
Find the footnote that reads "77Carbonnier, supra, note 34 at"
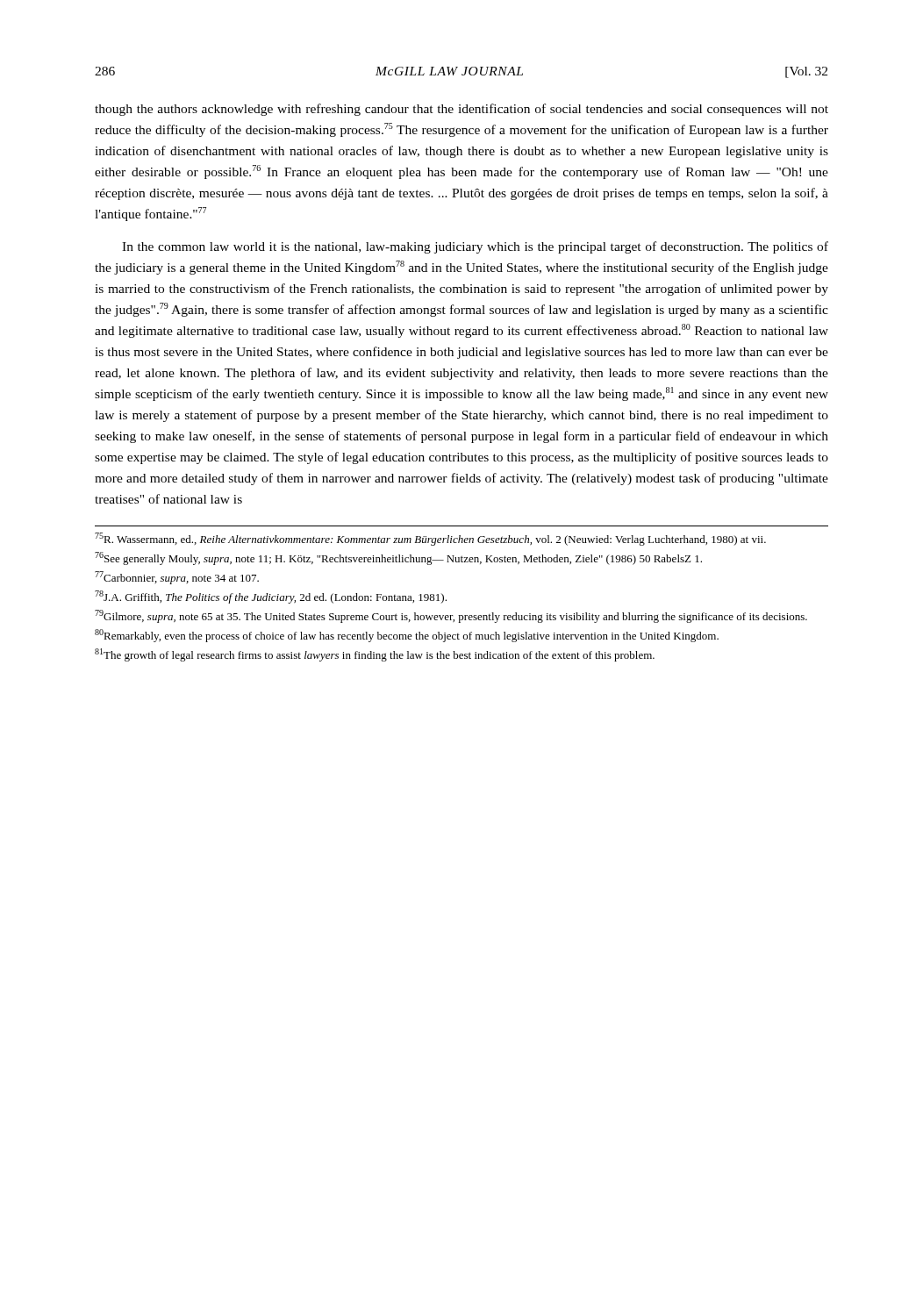point(177,577)
